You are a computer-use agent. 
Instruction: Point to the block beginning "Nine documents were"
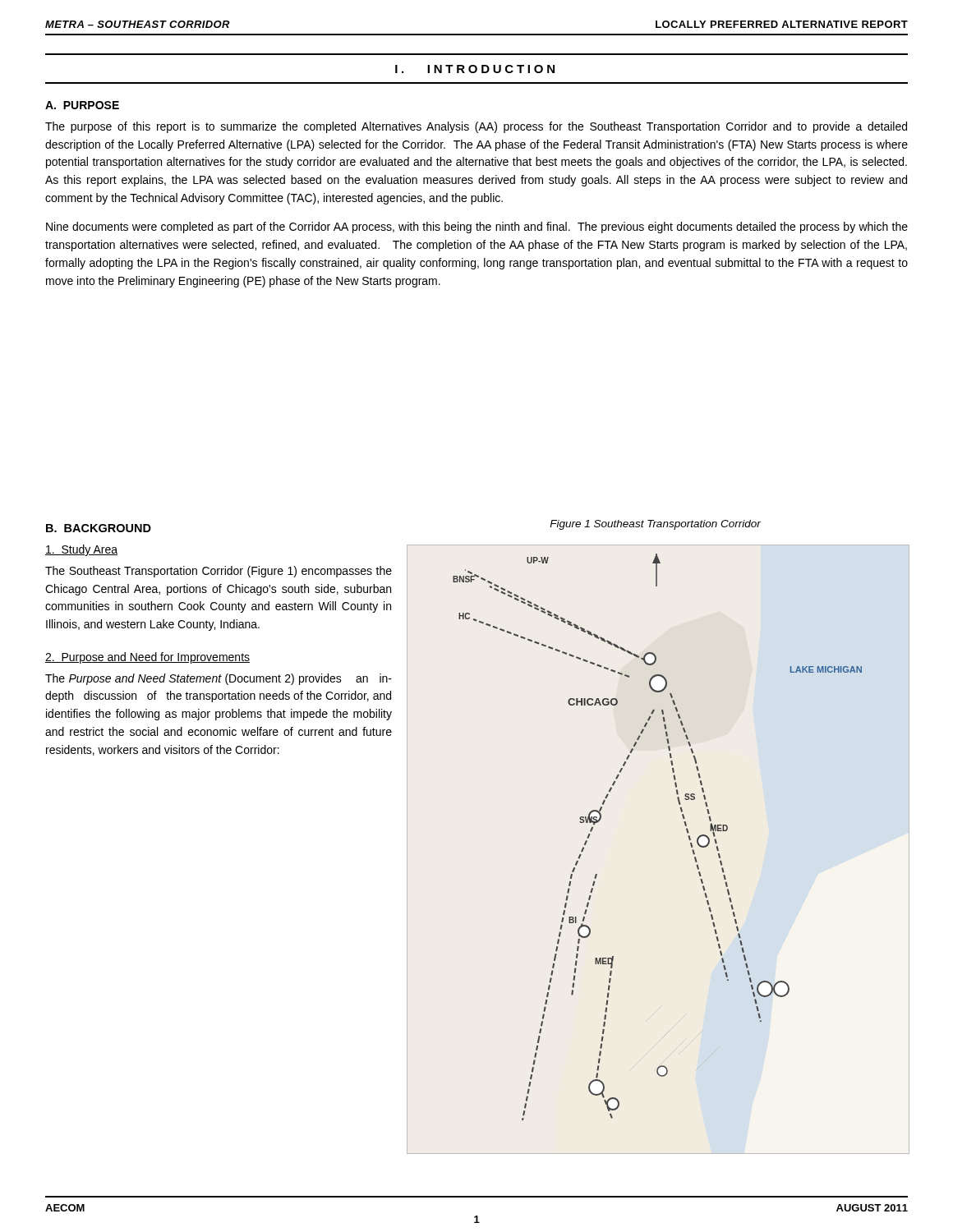(x=476, y=254)
